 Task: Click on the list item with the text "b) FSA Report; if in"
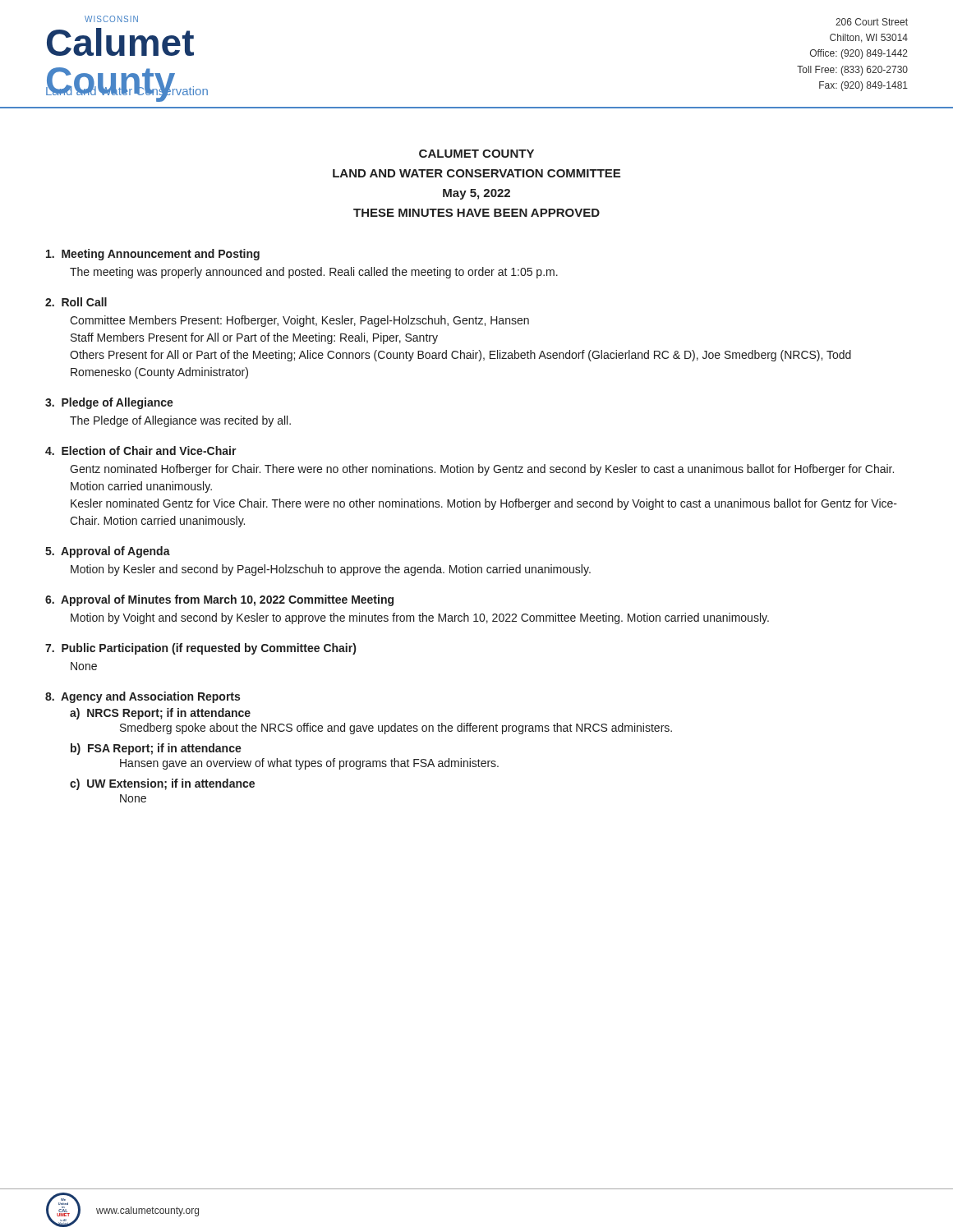point(489,757)
